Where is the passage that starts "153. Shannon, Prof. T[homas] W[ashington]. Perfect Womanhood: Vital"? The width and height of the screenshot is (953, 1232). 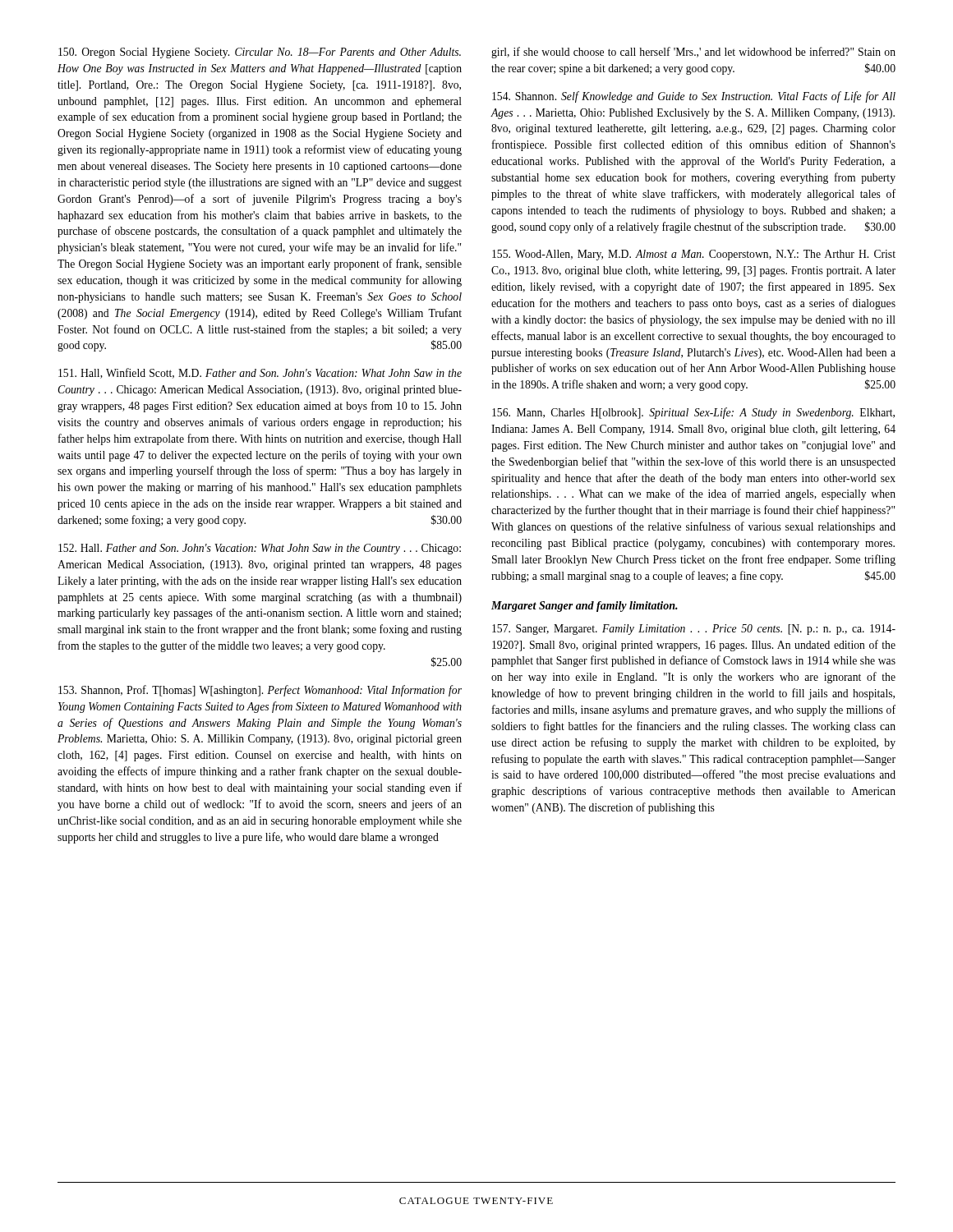click(260, 764)
